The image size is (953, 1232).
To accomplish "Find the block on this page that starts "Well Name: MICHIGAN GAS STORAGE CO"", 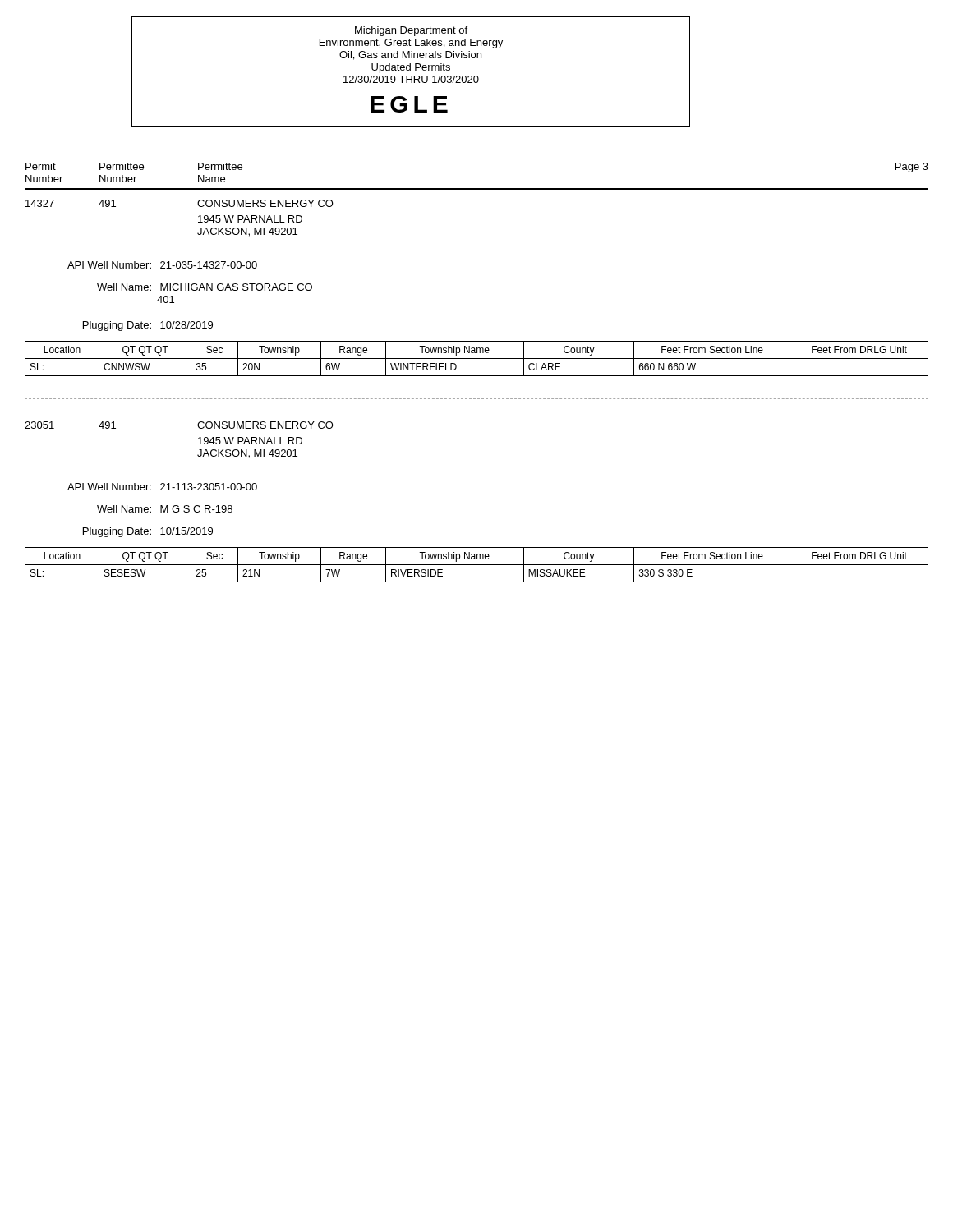I will (169, 293).
